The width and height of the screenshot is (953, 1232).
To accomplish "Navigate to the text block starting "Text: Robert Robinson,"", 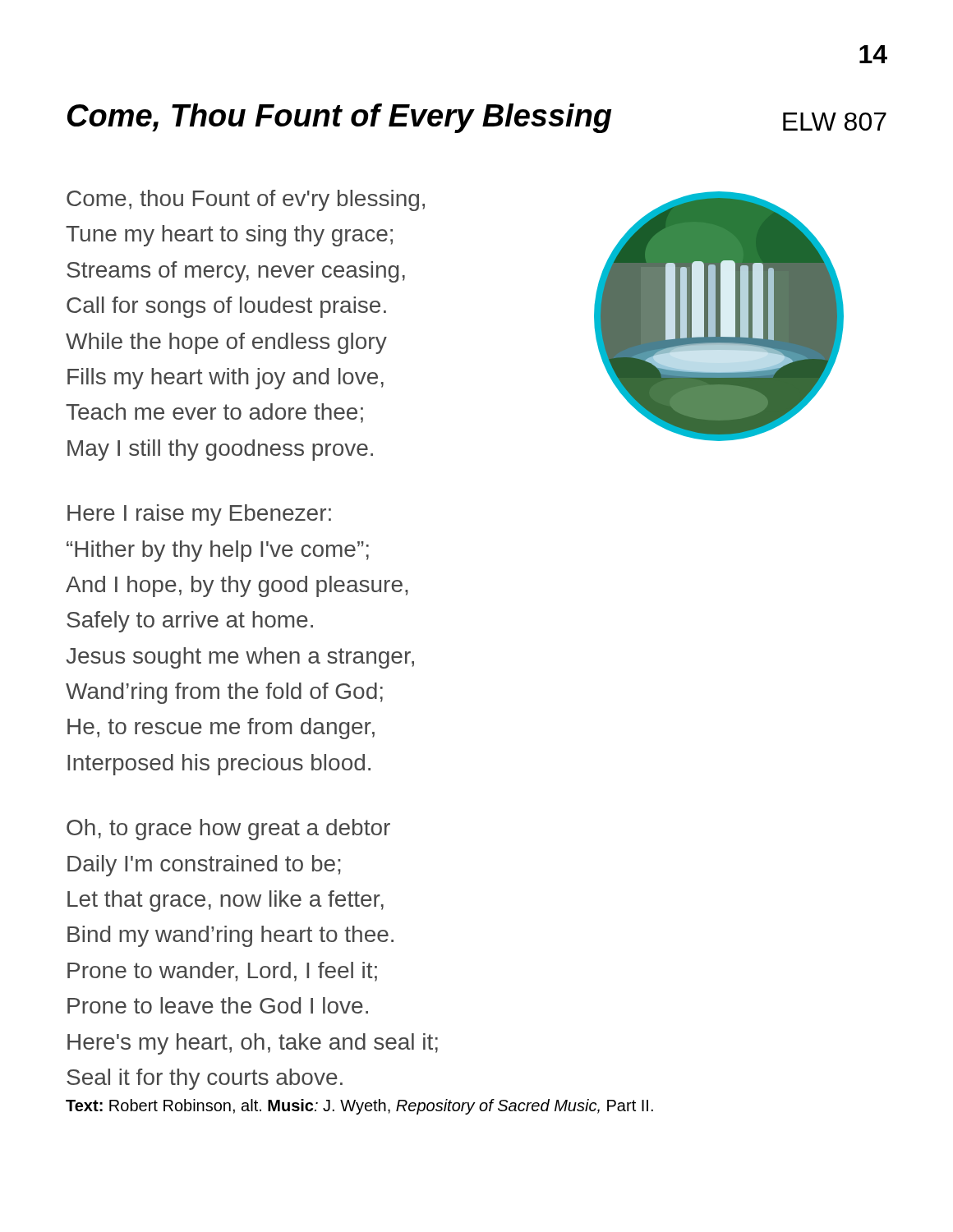I will click(x=476, y=1106).
